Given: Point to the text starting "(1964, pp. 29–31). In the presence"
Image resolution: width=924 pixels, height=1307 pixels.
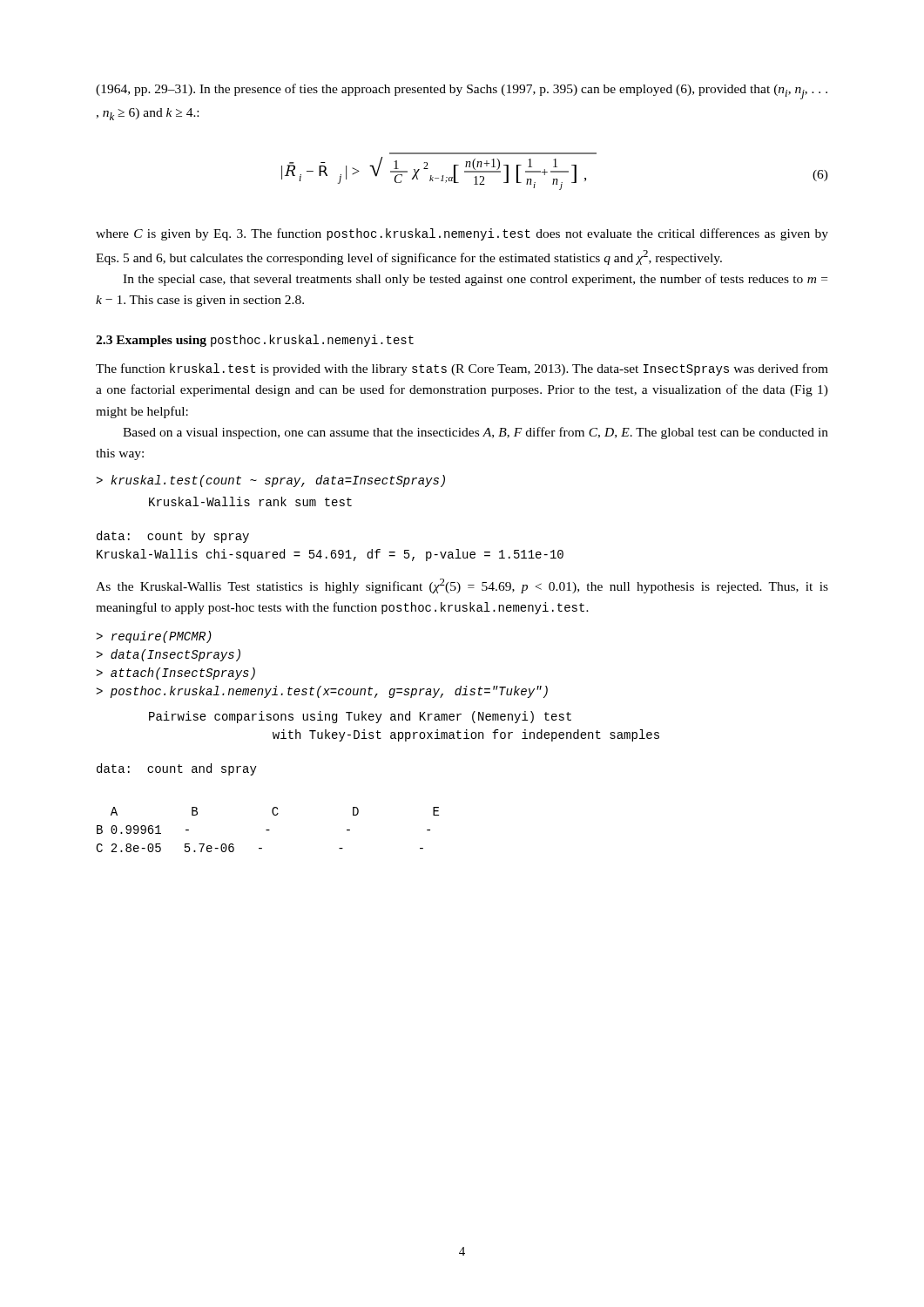Looking at the screenshot, I should [462, 102].
